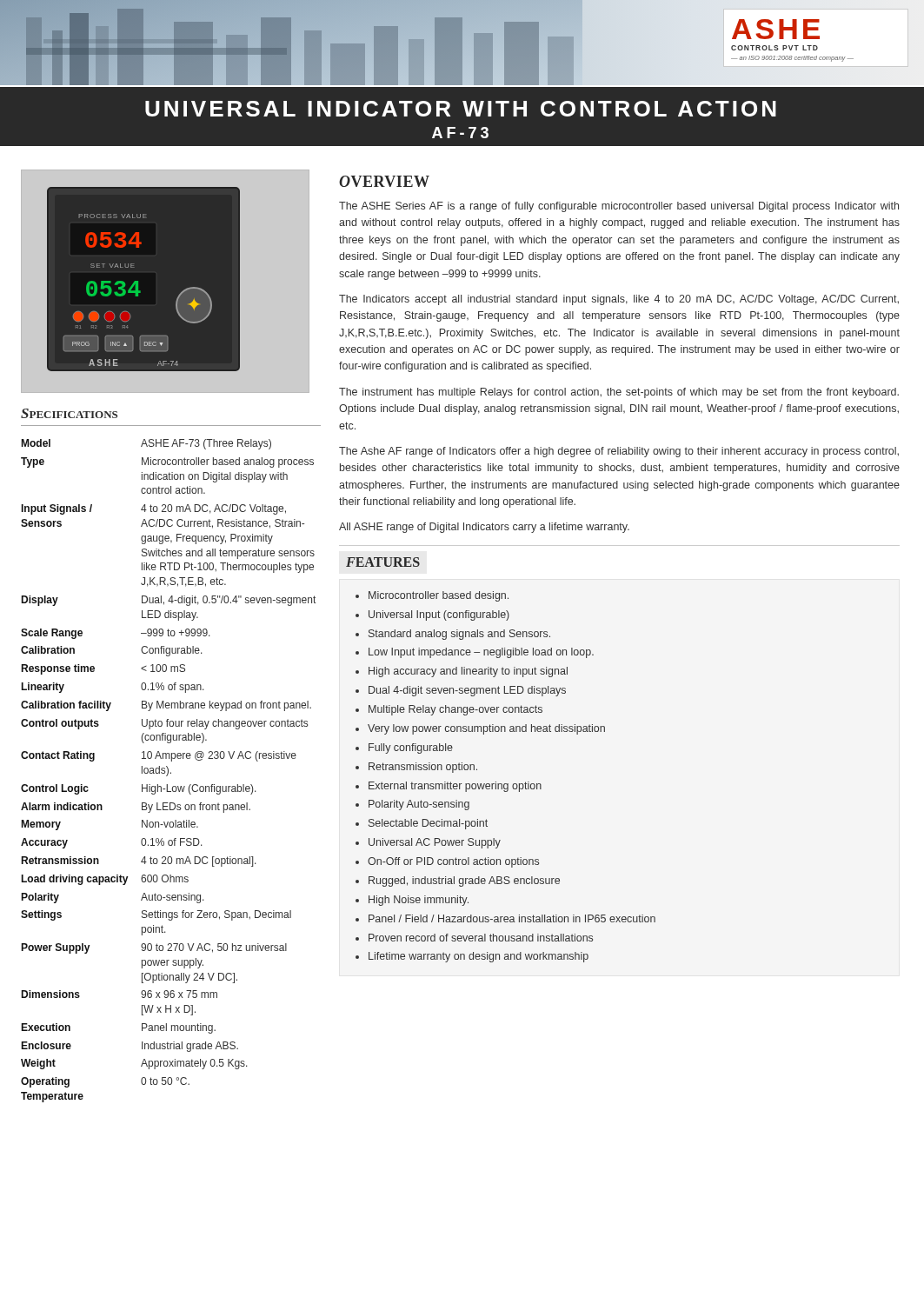Viewport: 924px width, 1304px height.
Task: Find the text block containing "The Ashe AF"
Action: click(619, 476)
